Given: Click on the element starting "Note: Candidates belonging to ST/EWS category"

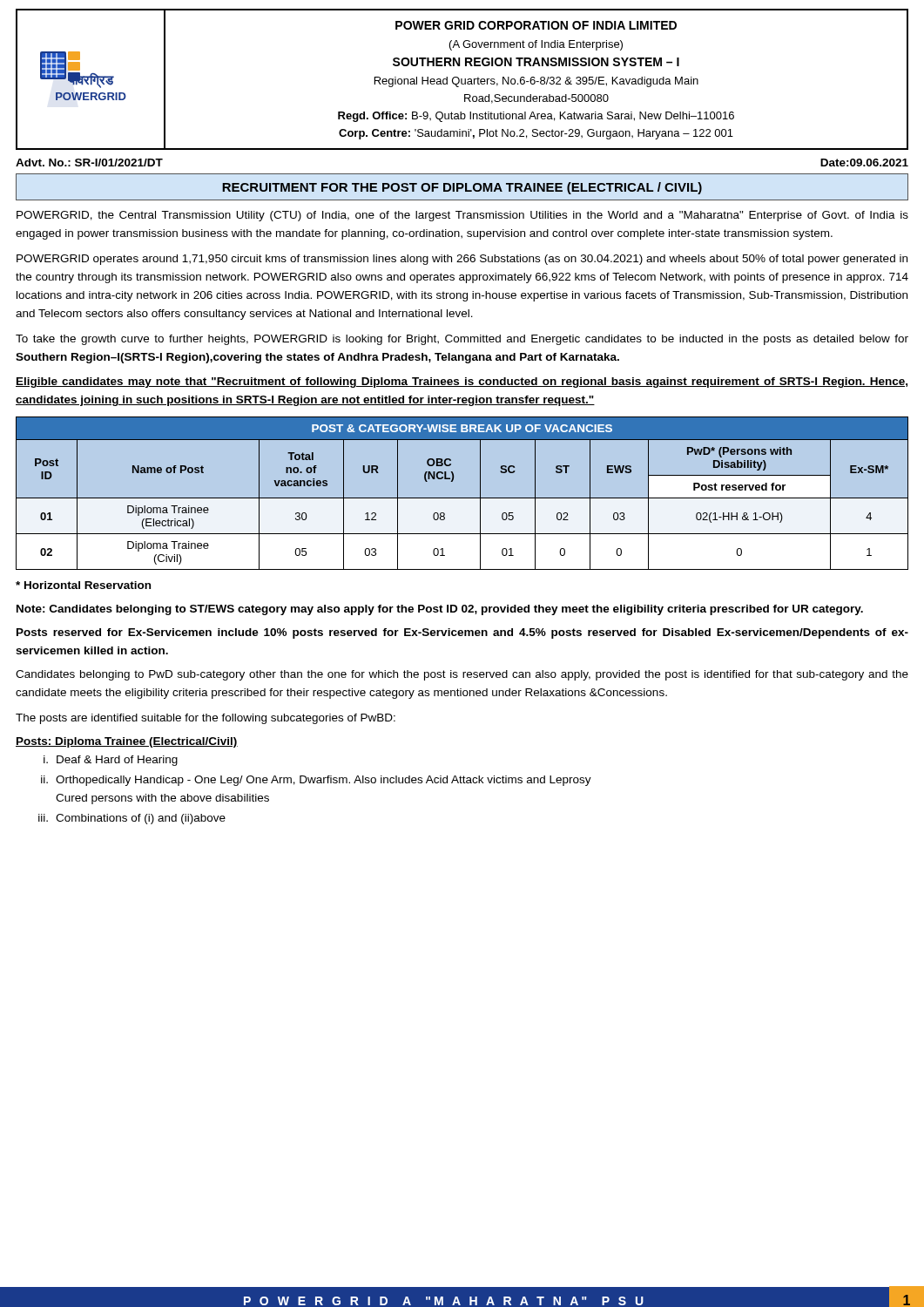Looking at the screenshot, I should [x=440, y=609].
